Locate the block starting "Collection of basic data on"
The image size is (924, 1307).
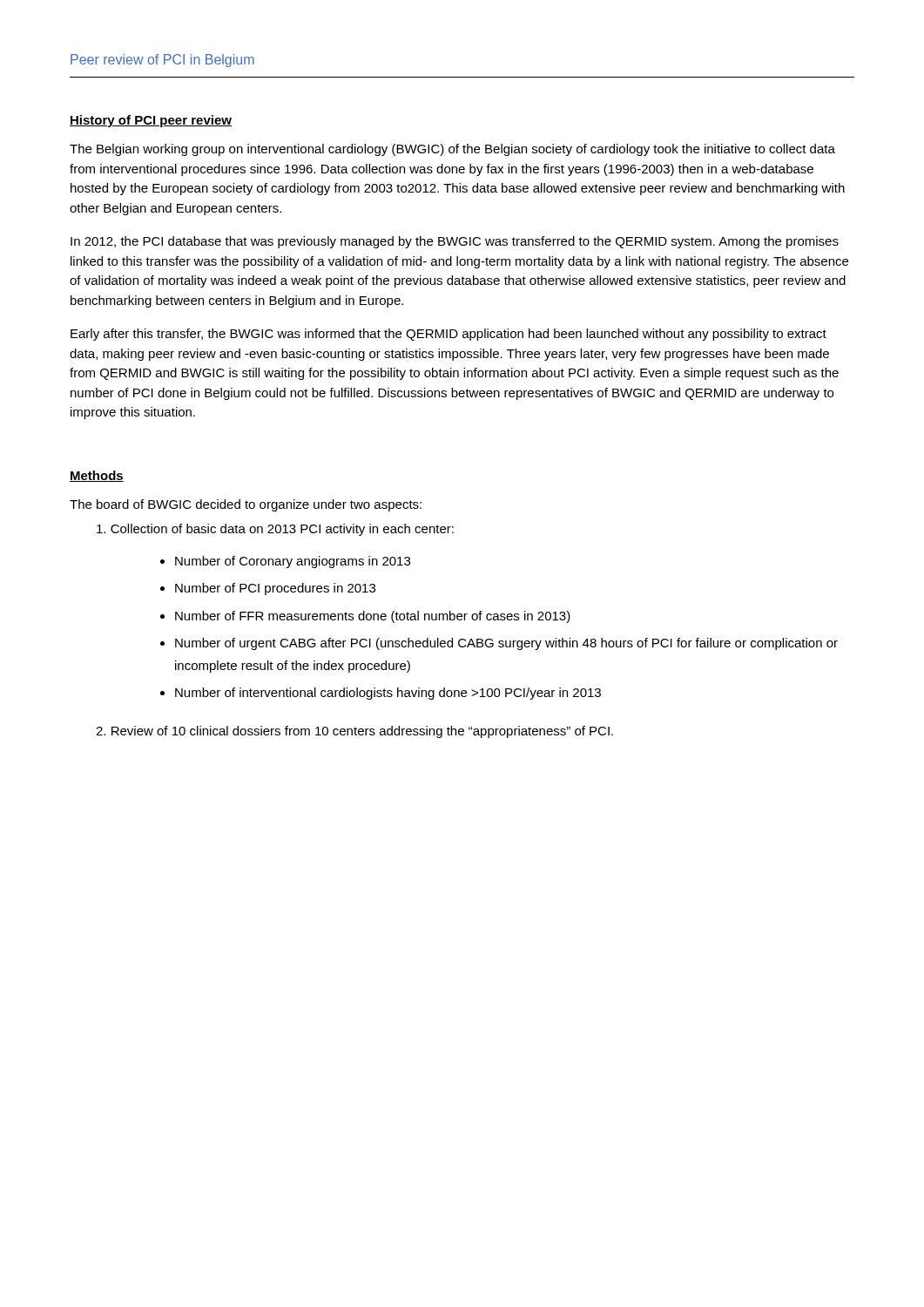pos(275,528)
